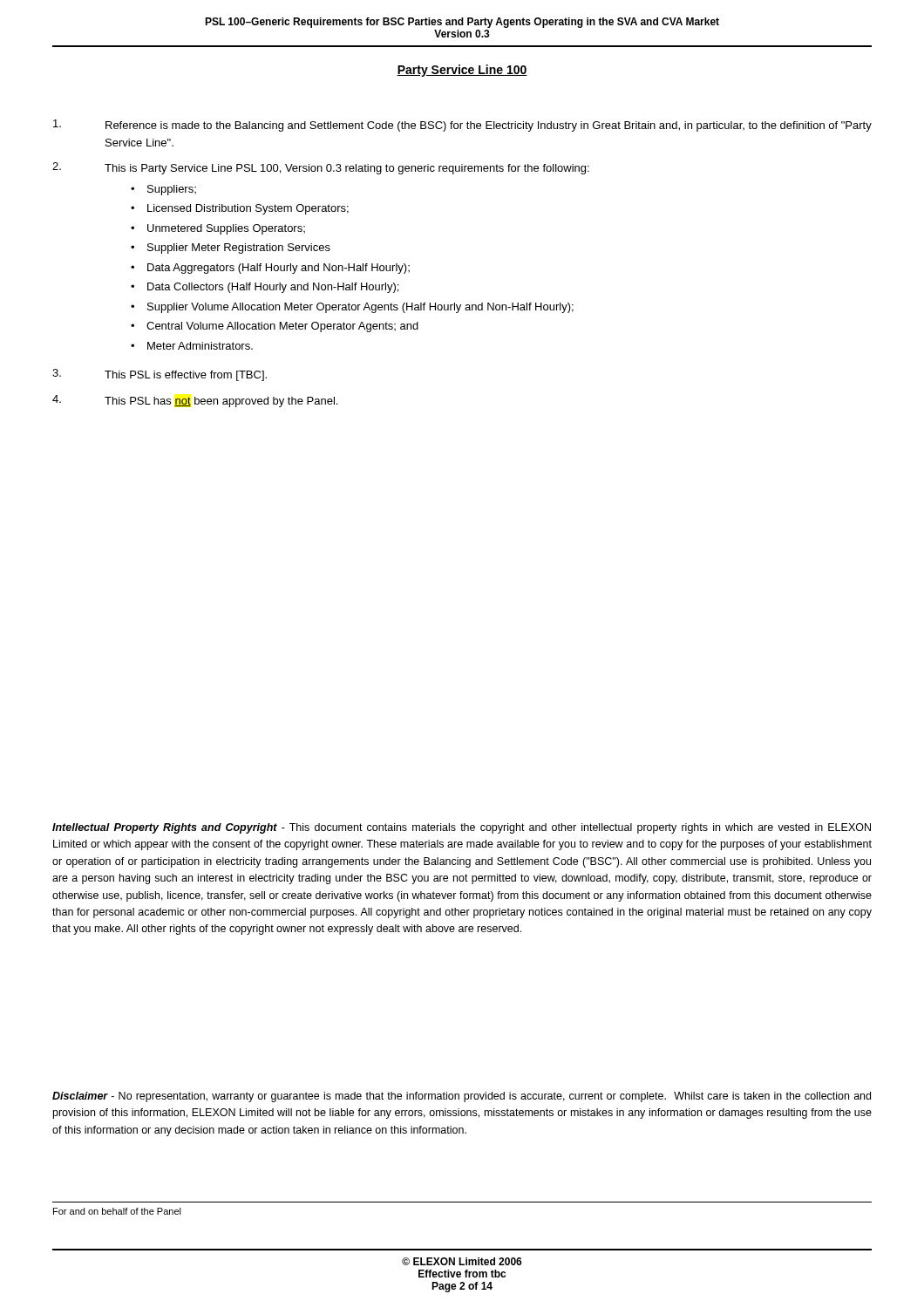Click on the block starting "Supplier Volume Allocation Meter Operator Agents (Half"
The height and width of the screenshot is (1308, 924).
click(360, 306)
